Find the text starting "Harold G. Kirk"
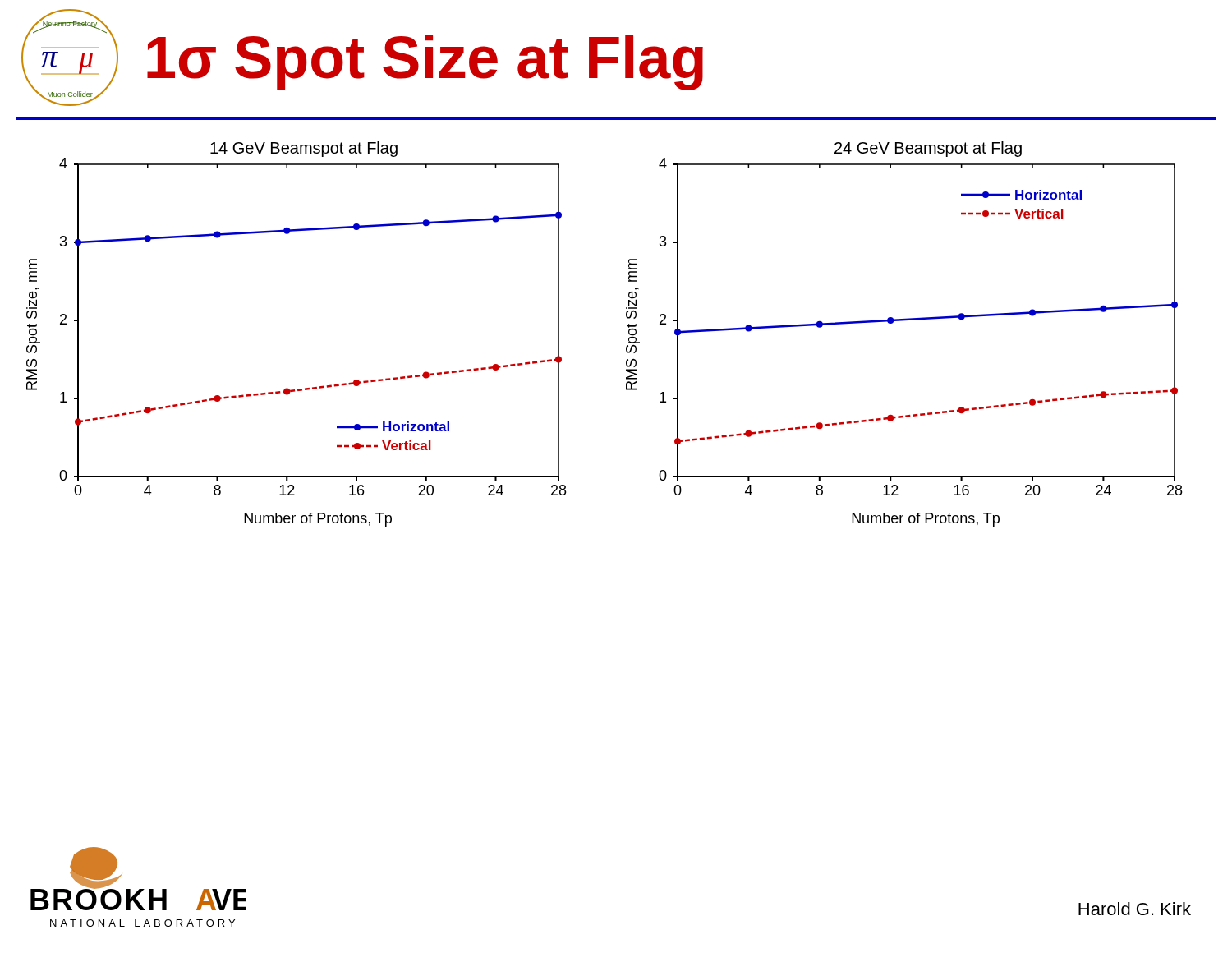 pyautogui.click(x=1134, y=909)
